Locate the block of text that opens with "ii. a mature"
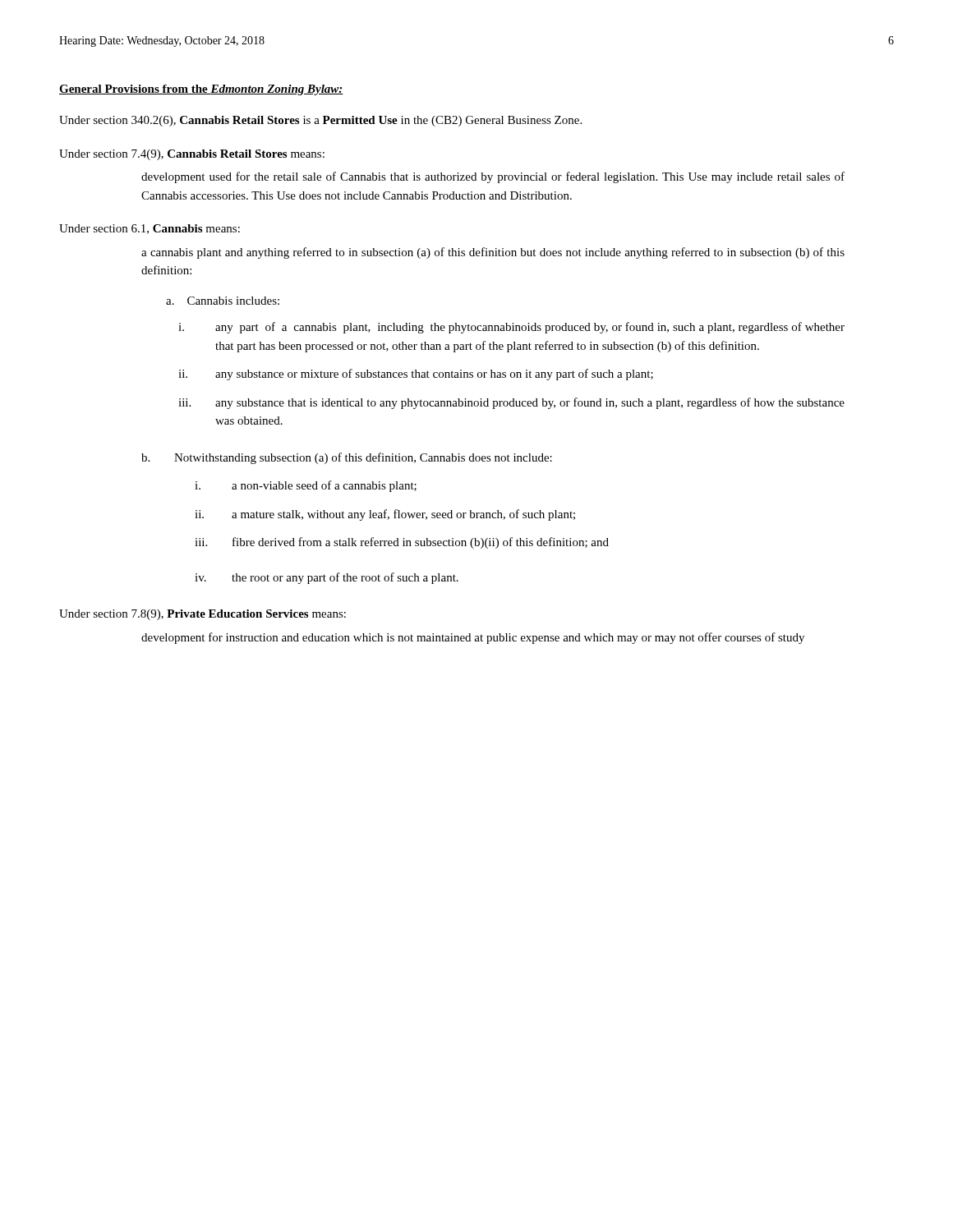953x1232 pixels. [x=404, y=514]
